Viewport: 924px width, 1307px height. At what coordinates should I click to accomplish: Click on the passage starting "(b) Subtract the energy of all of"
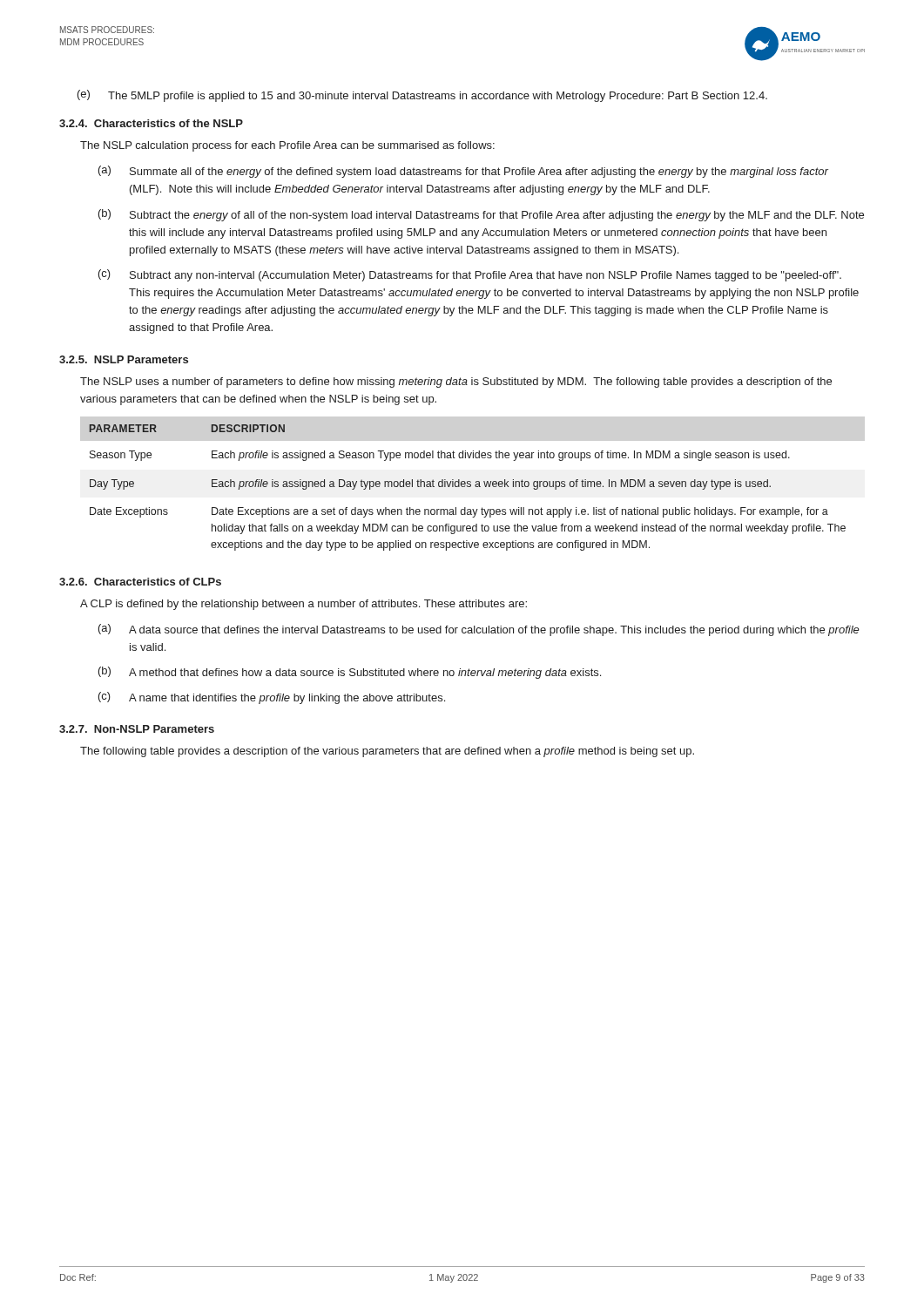pyautogui.click(x=481, y=232)
